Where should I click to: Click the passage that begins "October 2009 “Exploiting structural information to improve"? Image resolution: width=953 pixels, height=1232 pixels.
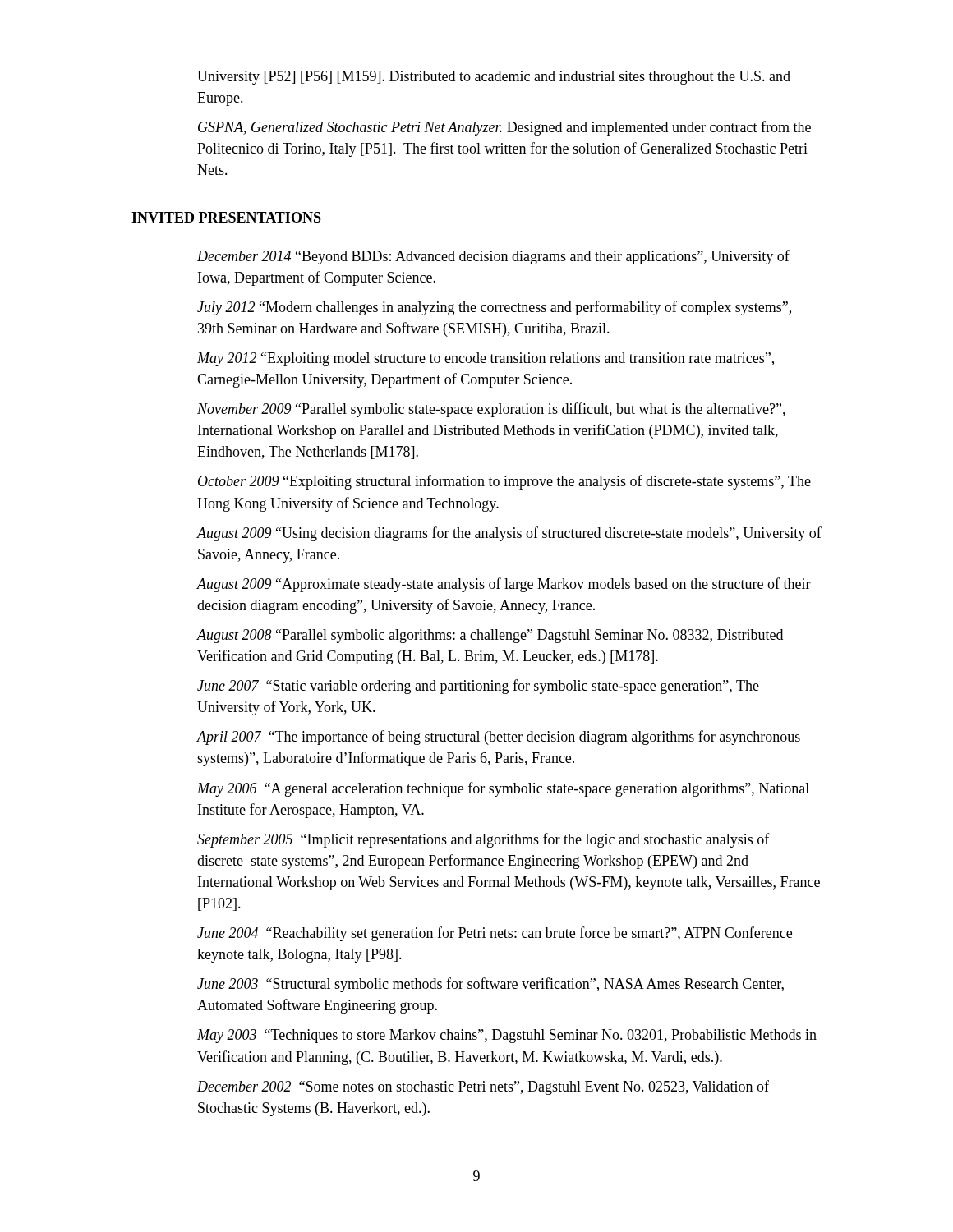(504, 492)
